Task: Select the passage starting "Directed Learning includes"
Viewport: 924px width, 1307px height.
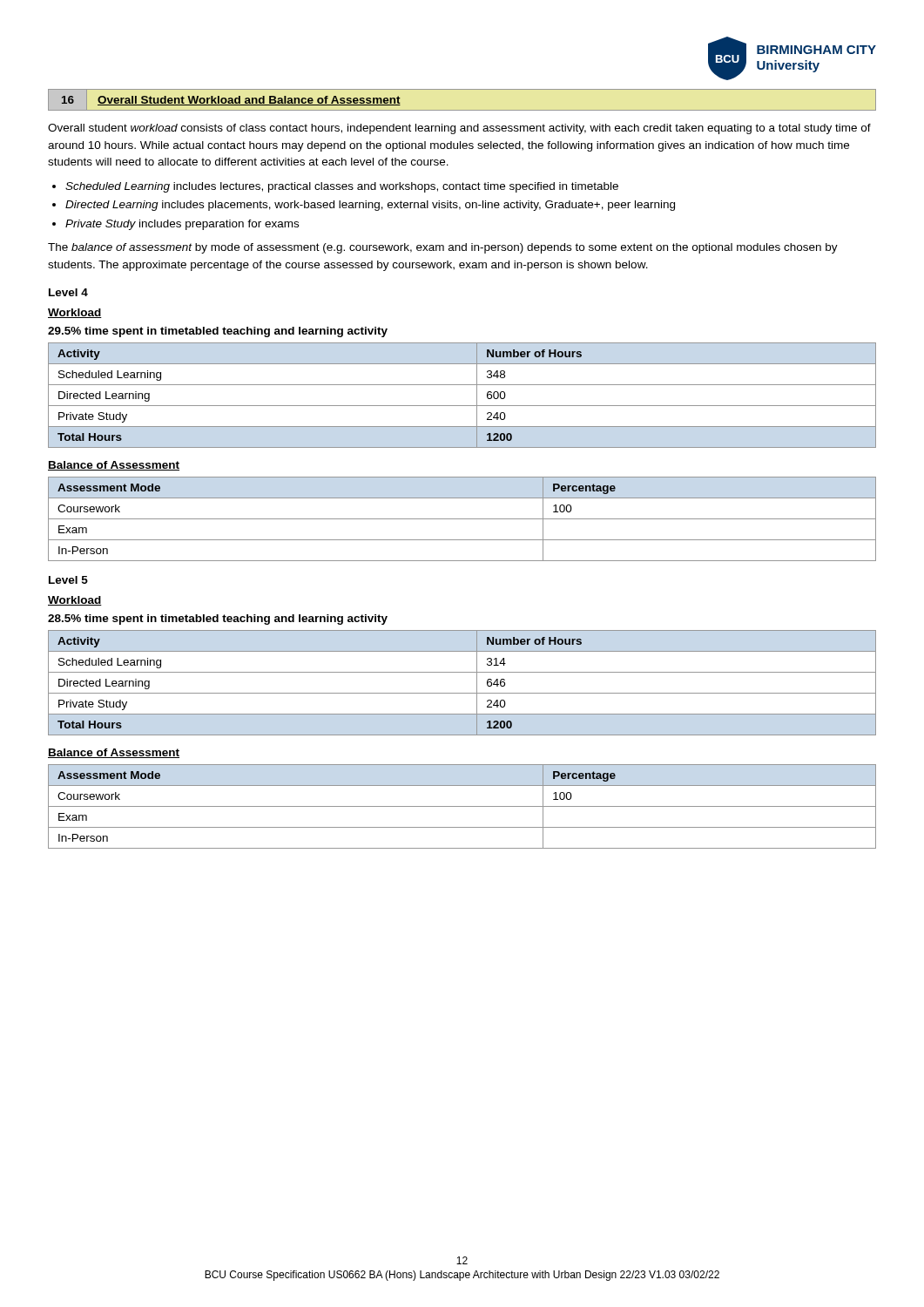Action: point(371,205)
